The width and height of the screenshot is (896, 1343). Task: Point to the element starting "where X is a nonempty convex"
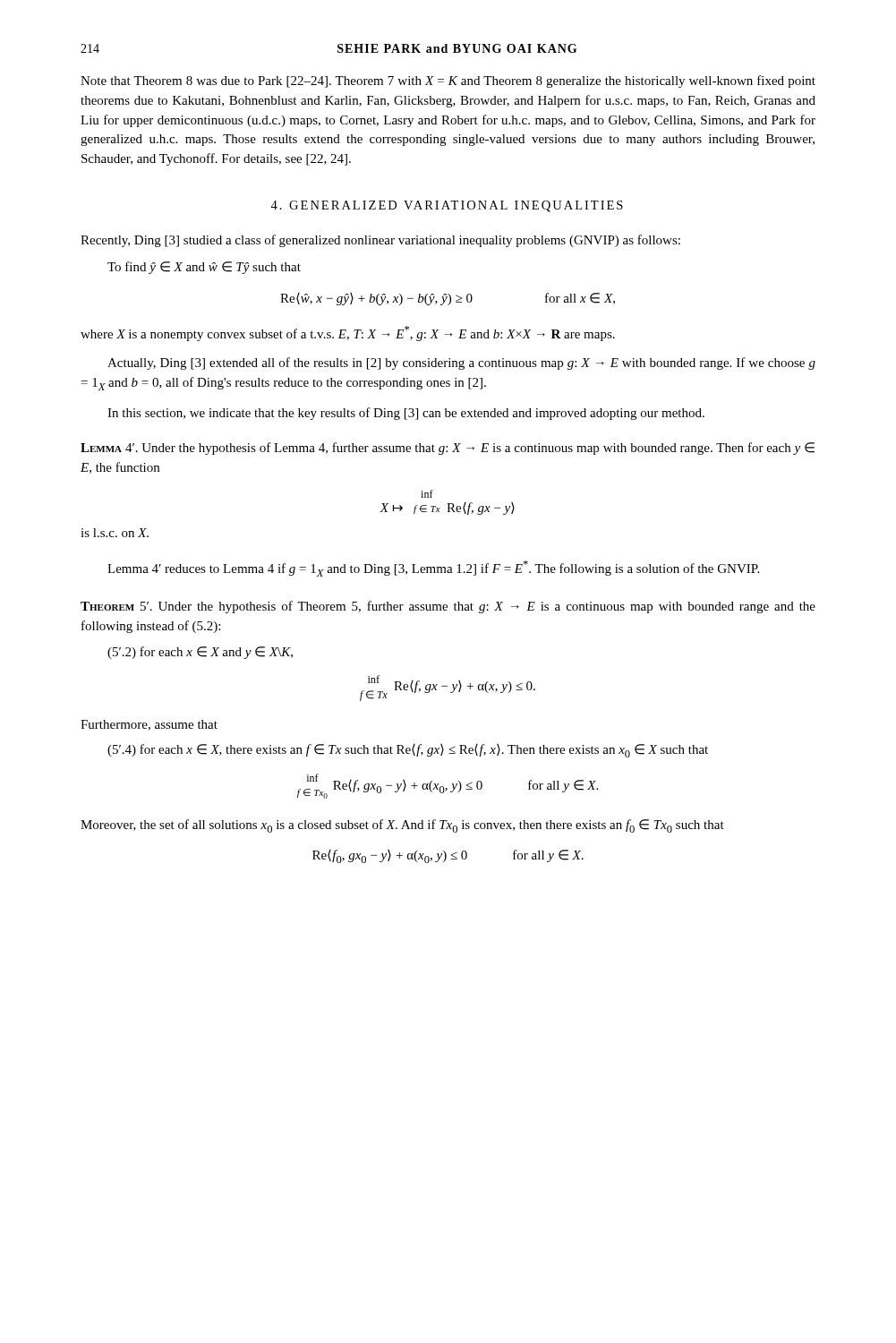[x=348, y=332]
